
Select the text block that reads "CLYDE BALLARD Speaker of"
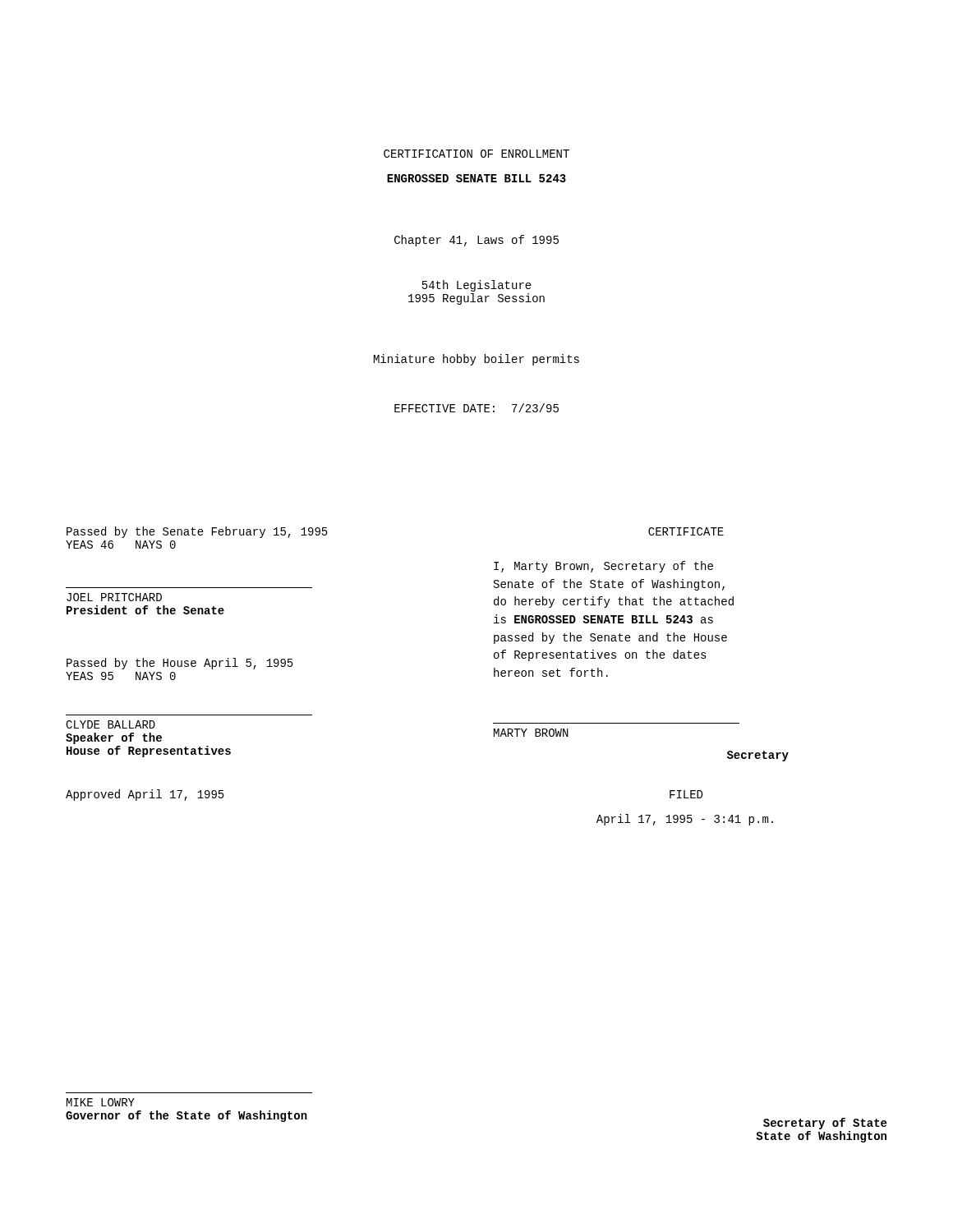[x=189, y=736]
